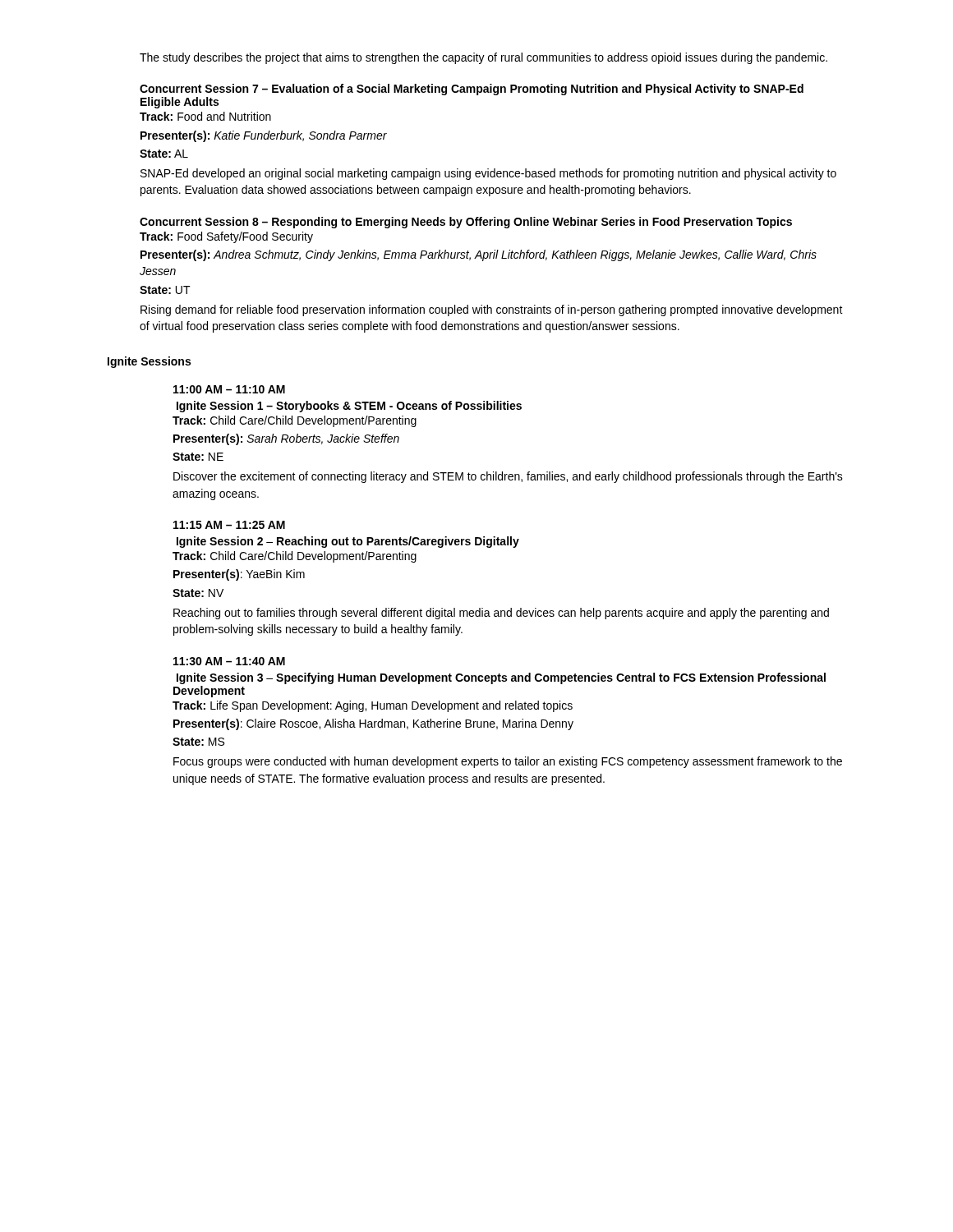Screen dimensions: 1232x953
Task: Click on the text block starting "Reaching out to families"
Action: click(501, 621)
